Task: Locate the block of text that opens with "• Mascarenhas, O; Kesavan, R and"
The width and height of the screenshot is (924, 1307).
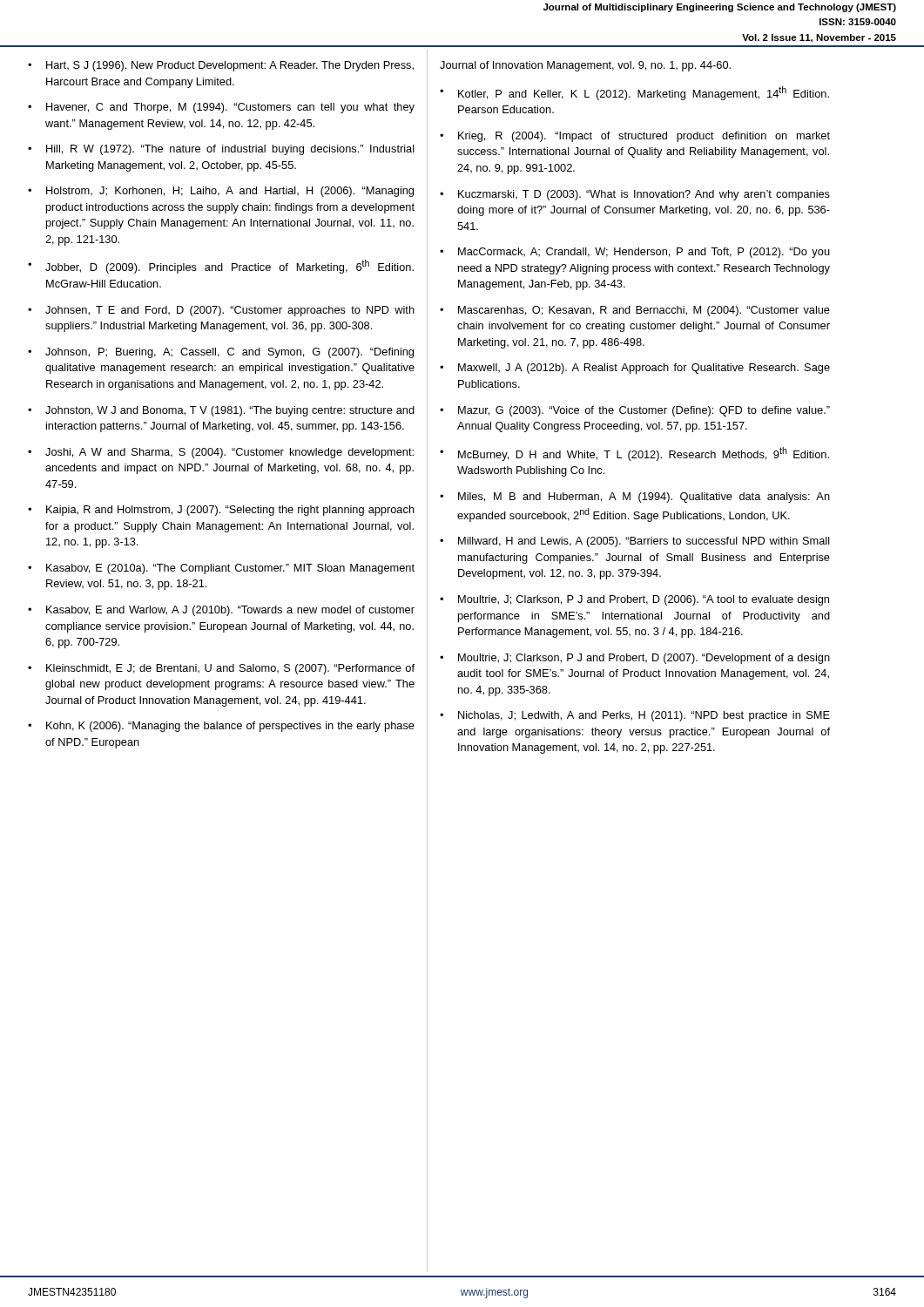Action: pos(635,326)
